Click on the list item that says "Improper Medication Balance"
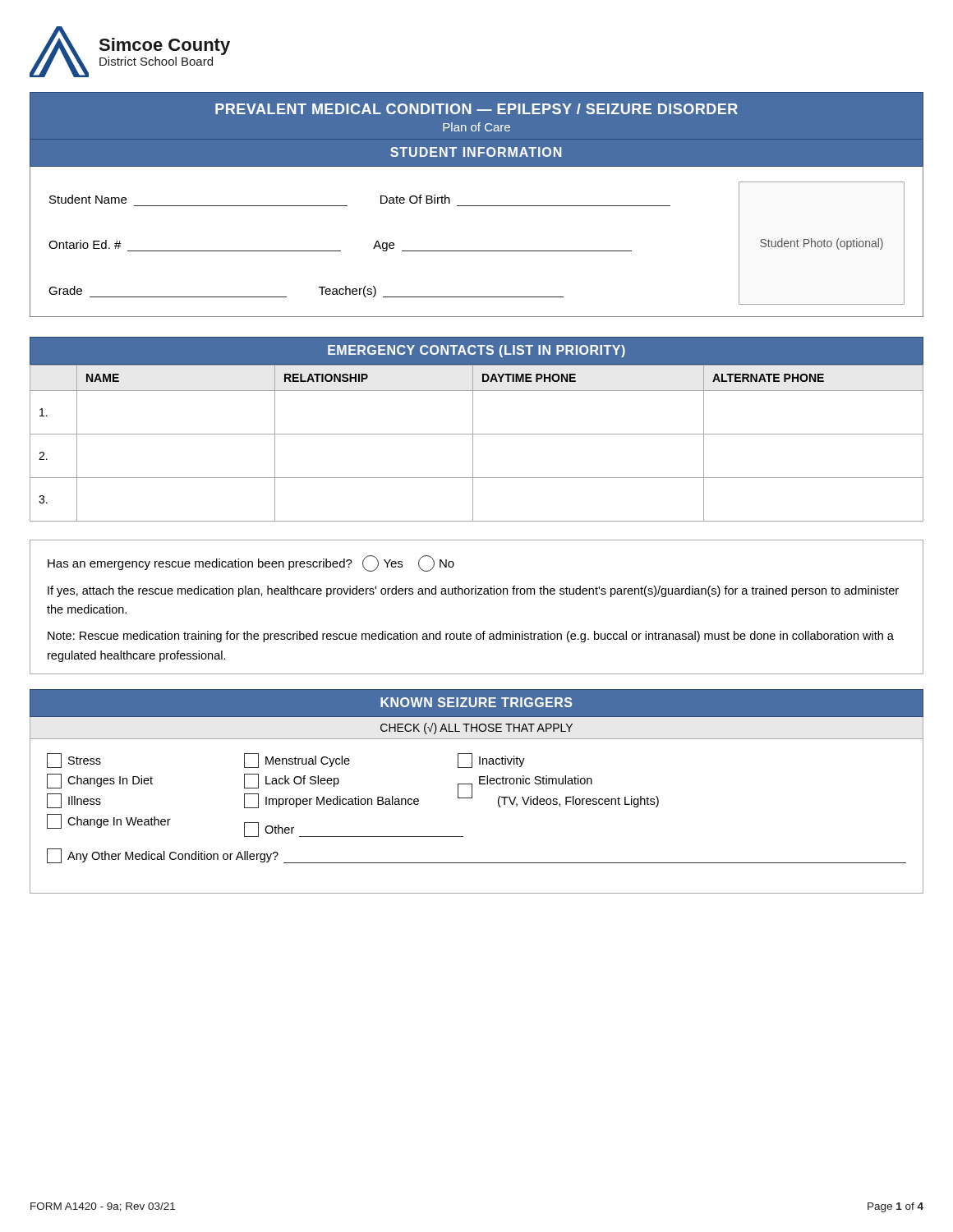 (x=332, y=801)
